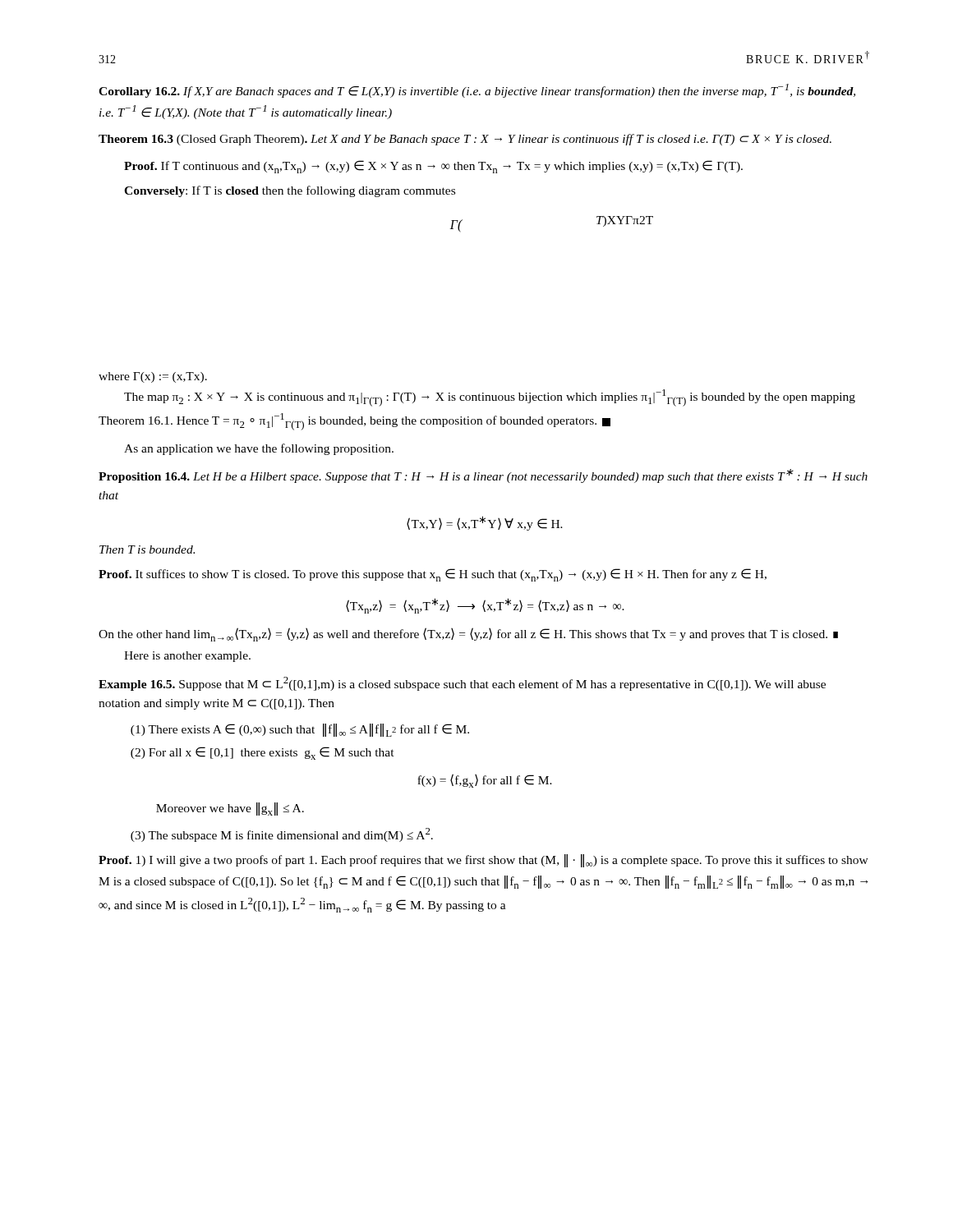Screen dimensions: 1232x953
Task: Locate the text block that says "As an application we have"
Action: click(x=259, y=449)
